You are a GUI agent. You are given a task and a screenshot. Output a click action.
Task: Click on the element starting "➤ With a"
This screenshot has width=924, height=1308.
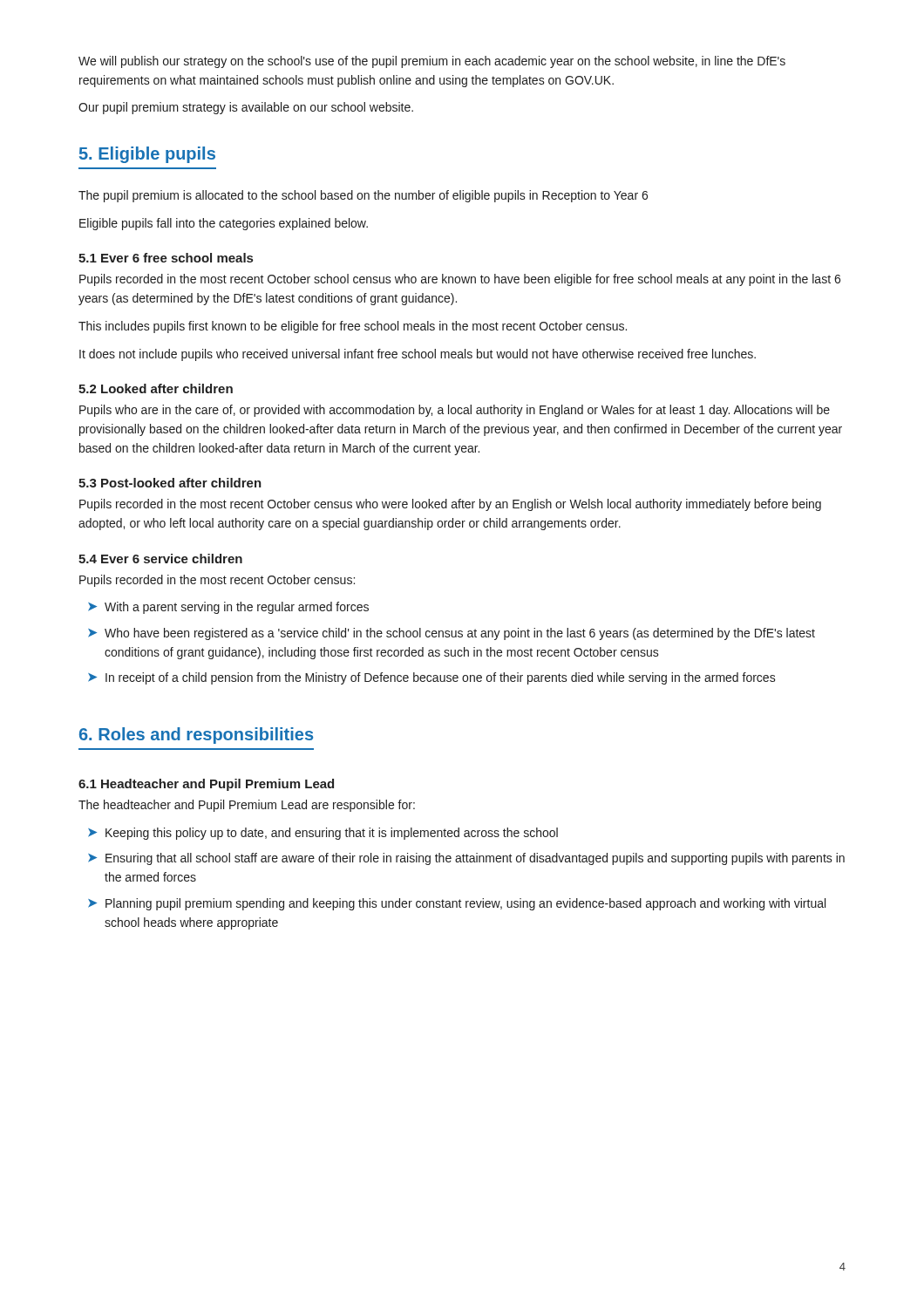[228, 608]
